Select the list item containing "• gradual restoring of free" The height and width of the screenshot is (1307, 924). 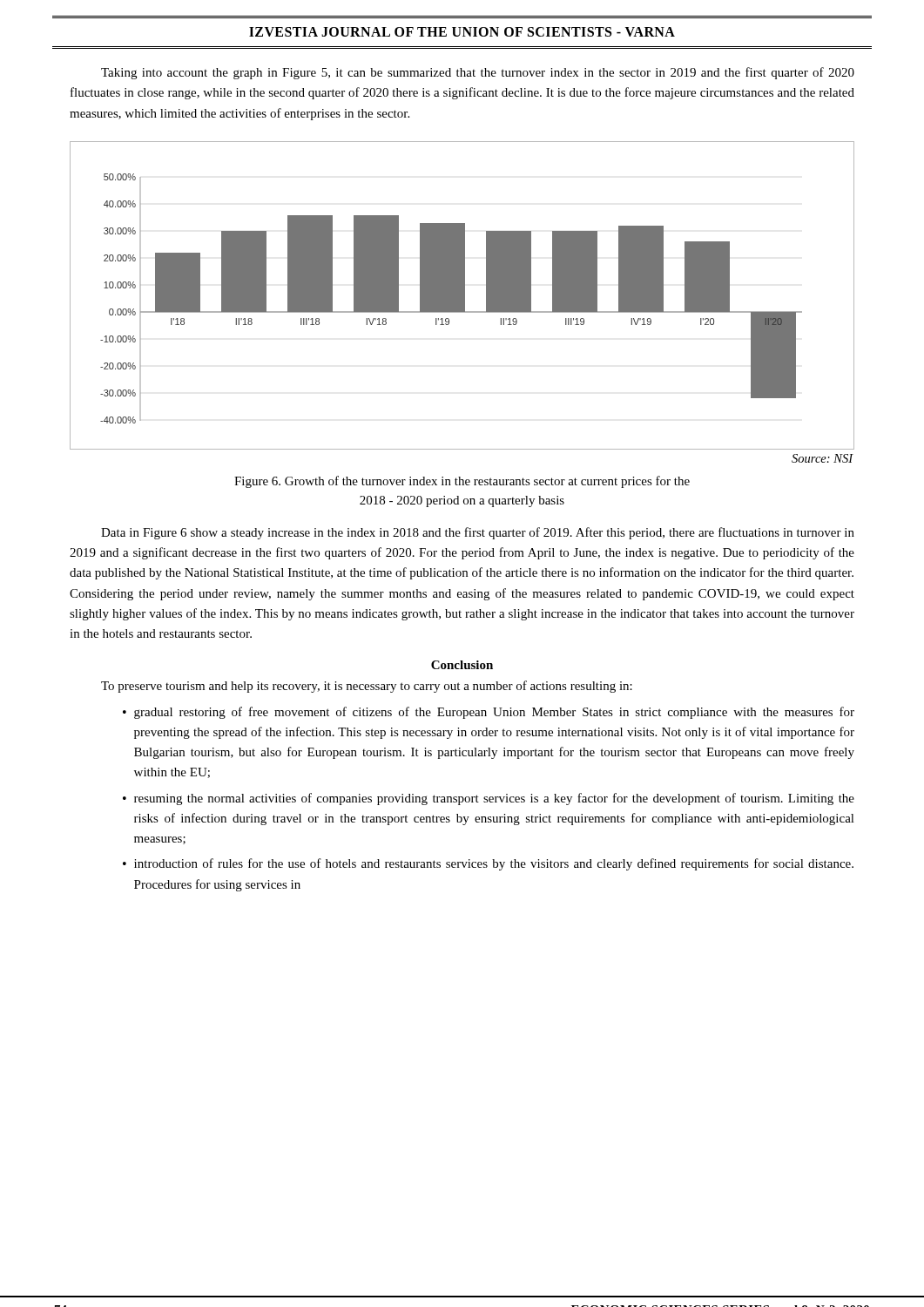488,742
